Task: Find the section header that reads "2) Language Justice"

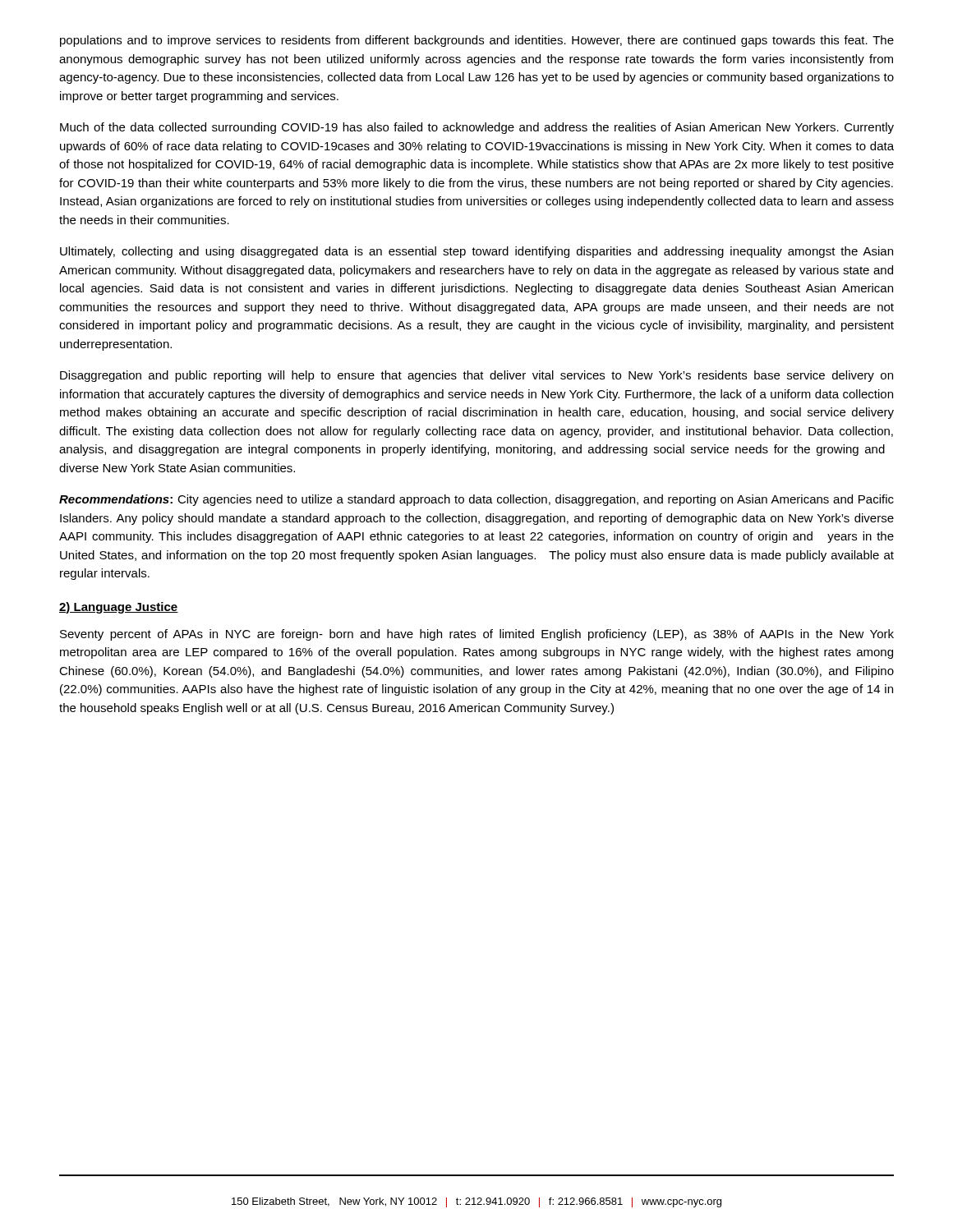Action: (x=118, y=606)
